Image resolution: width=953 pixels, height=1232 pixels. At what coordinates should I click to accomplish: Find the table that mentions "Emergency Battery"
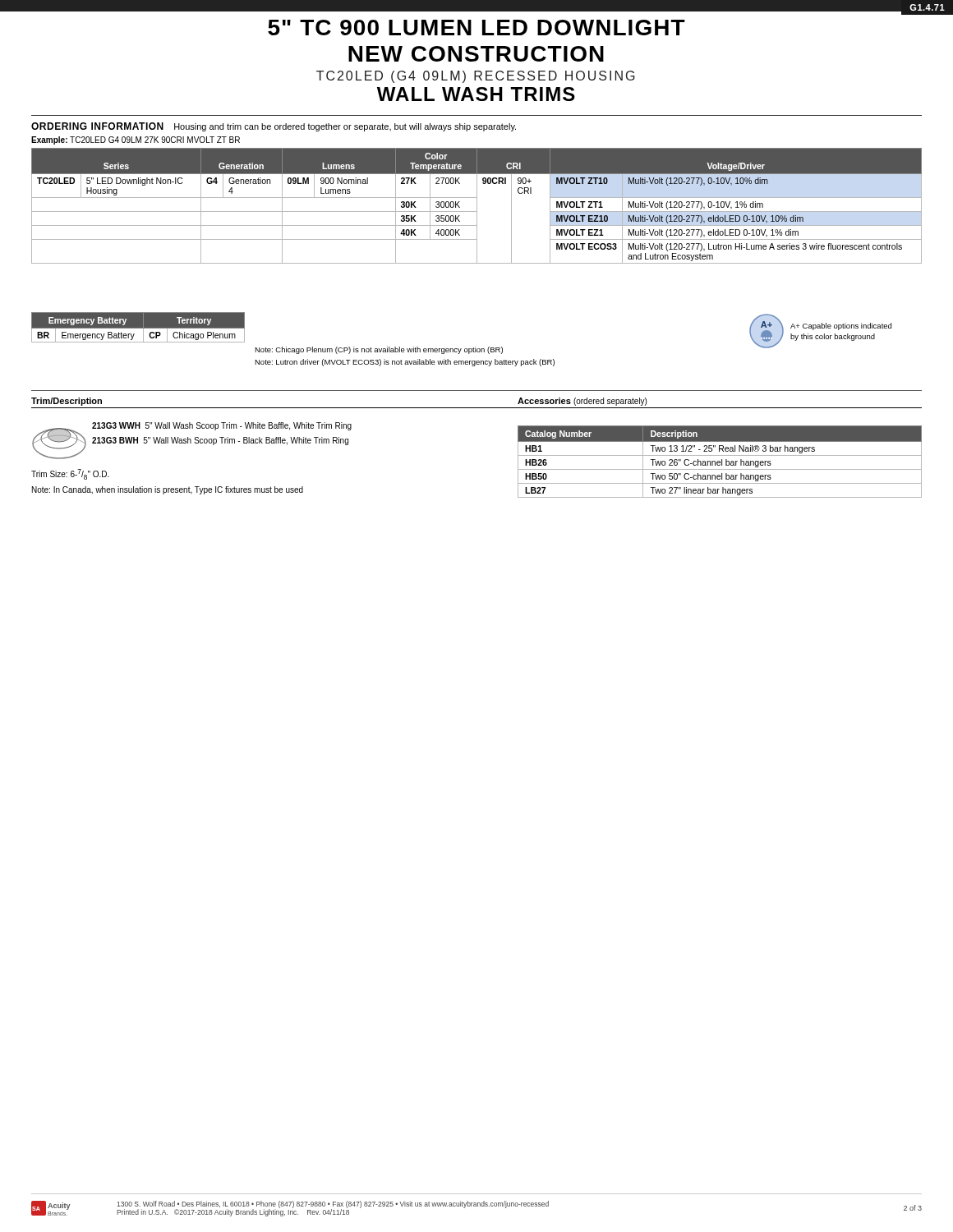(138, 327)
